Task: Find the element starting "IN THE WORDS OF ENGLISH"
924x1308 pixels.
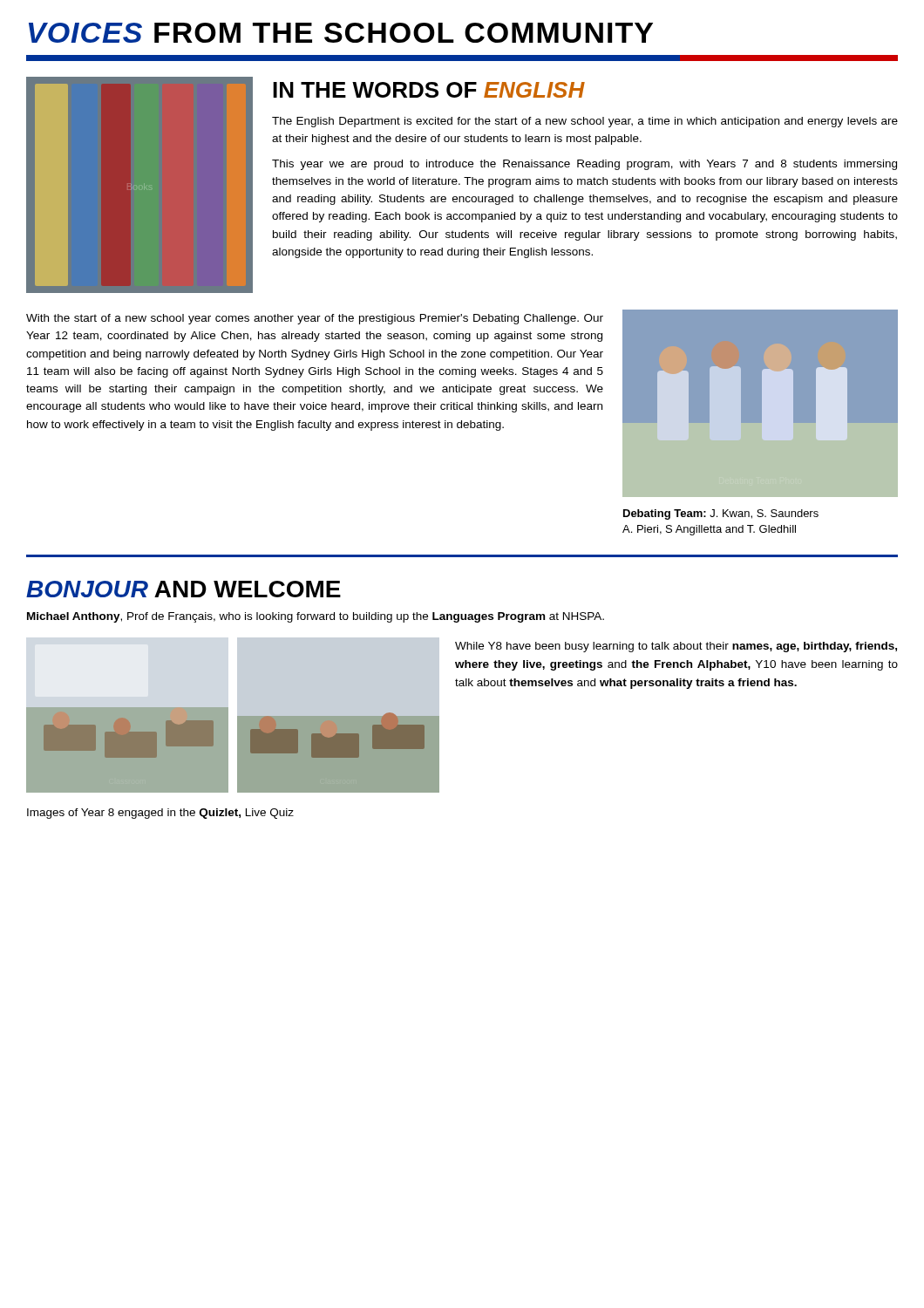Action: point(428,90)
